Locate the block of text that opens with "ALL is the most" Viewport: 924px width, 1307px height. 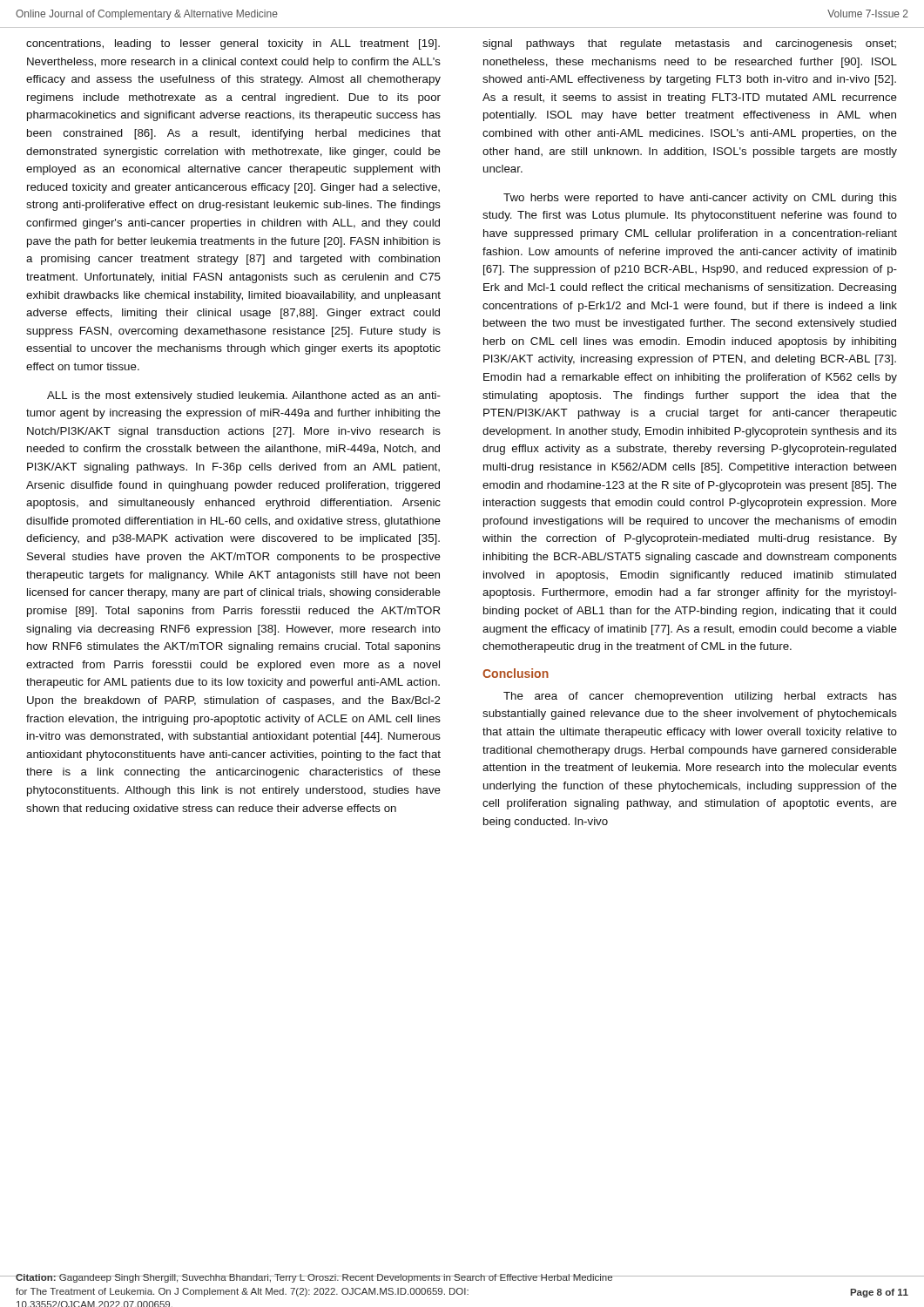tap(233, 602)
